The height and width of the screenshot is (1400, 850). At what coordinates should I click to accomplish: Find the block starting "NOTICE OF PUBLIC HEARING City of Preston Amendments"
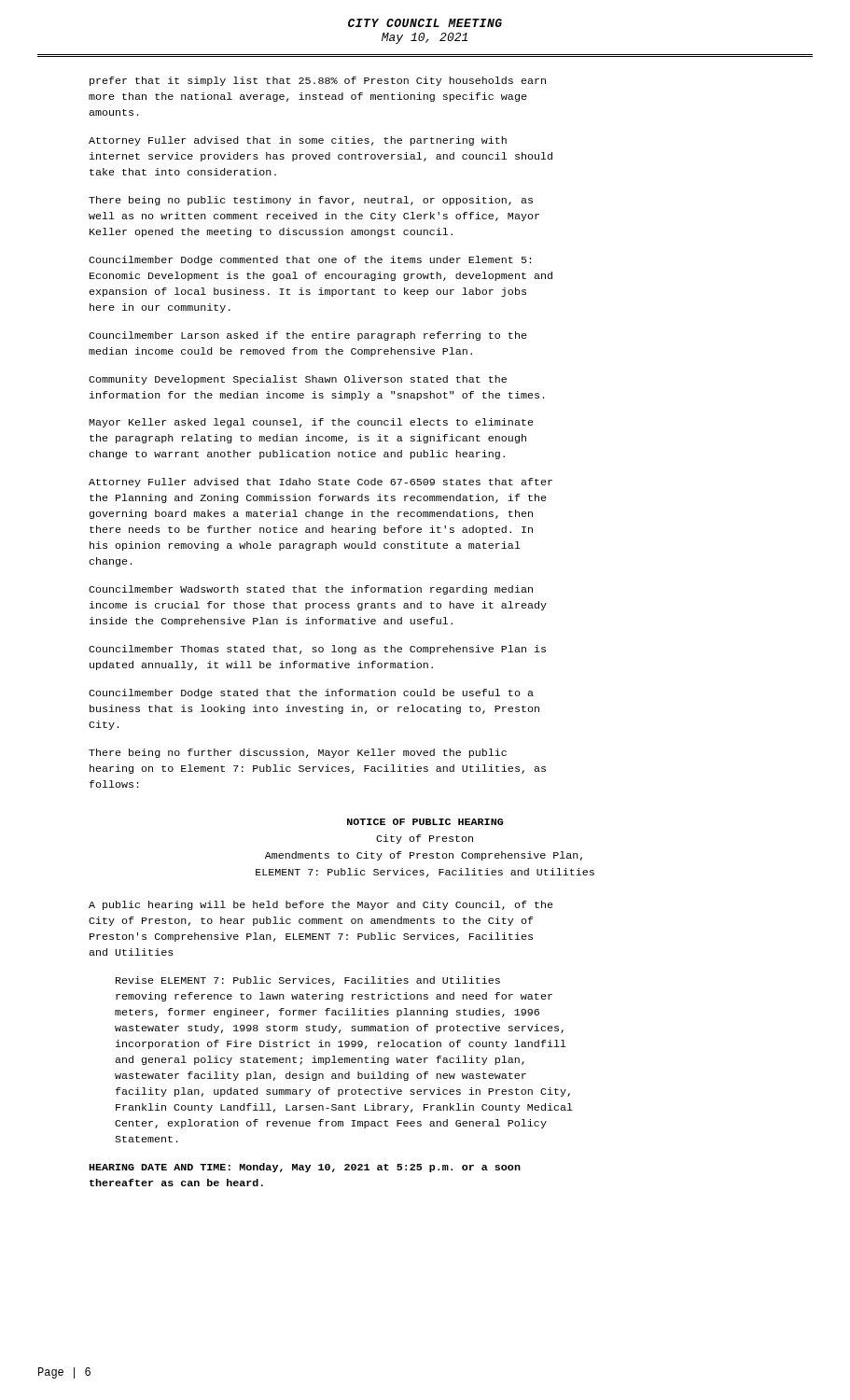(425, 847)
